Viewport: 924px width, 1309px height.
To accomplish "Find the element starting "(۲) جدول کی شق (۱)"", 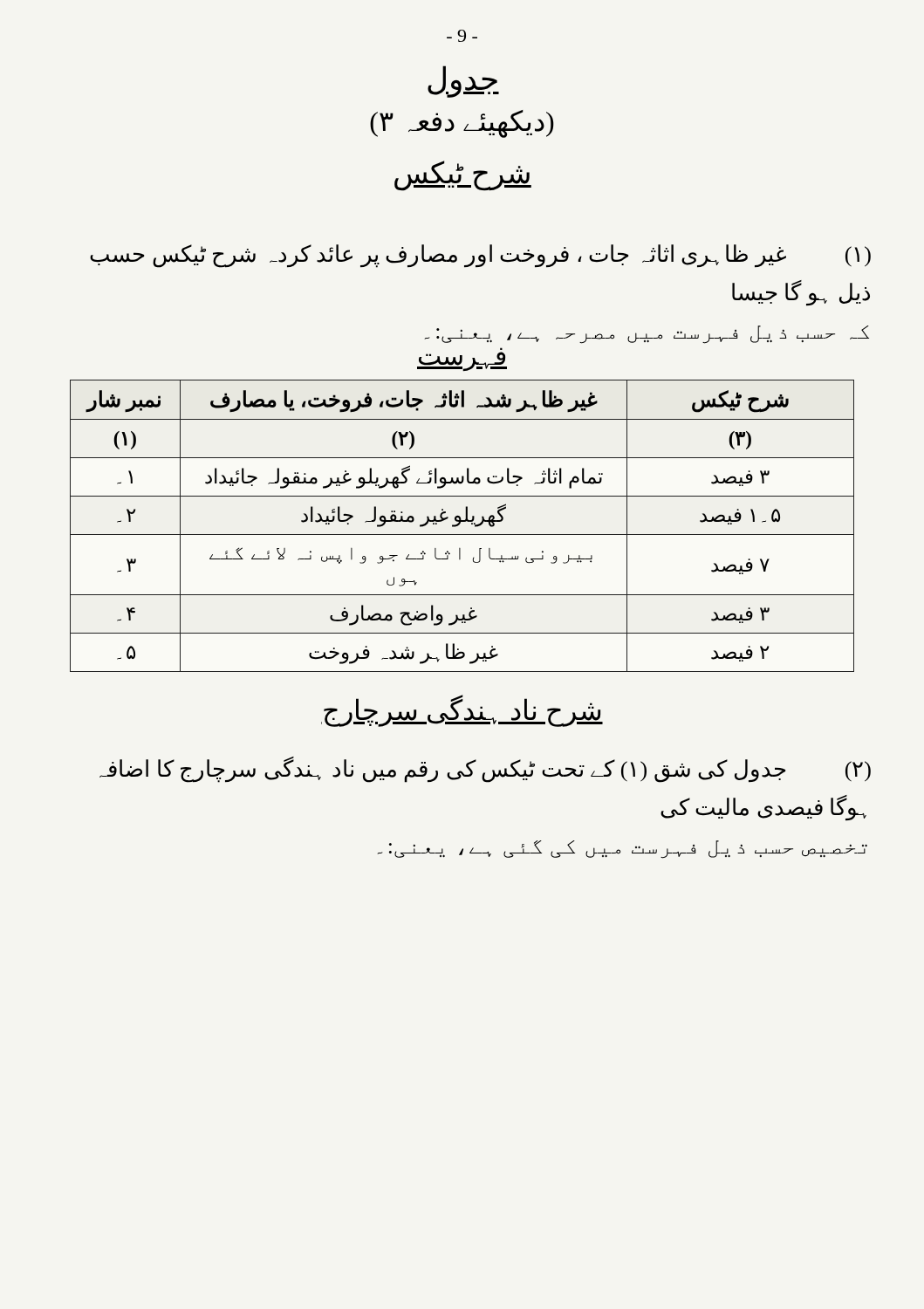I will coord(485,770).
